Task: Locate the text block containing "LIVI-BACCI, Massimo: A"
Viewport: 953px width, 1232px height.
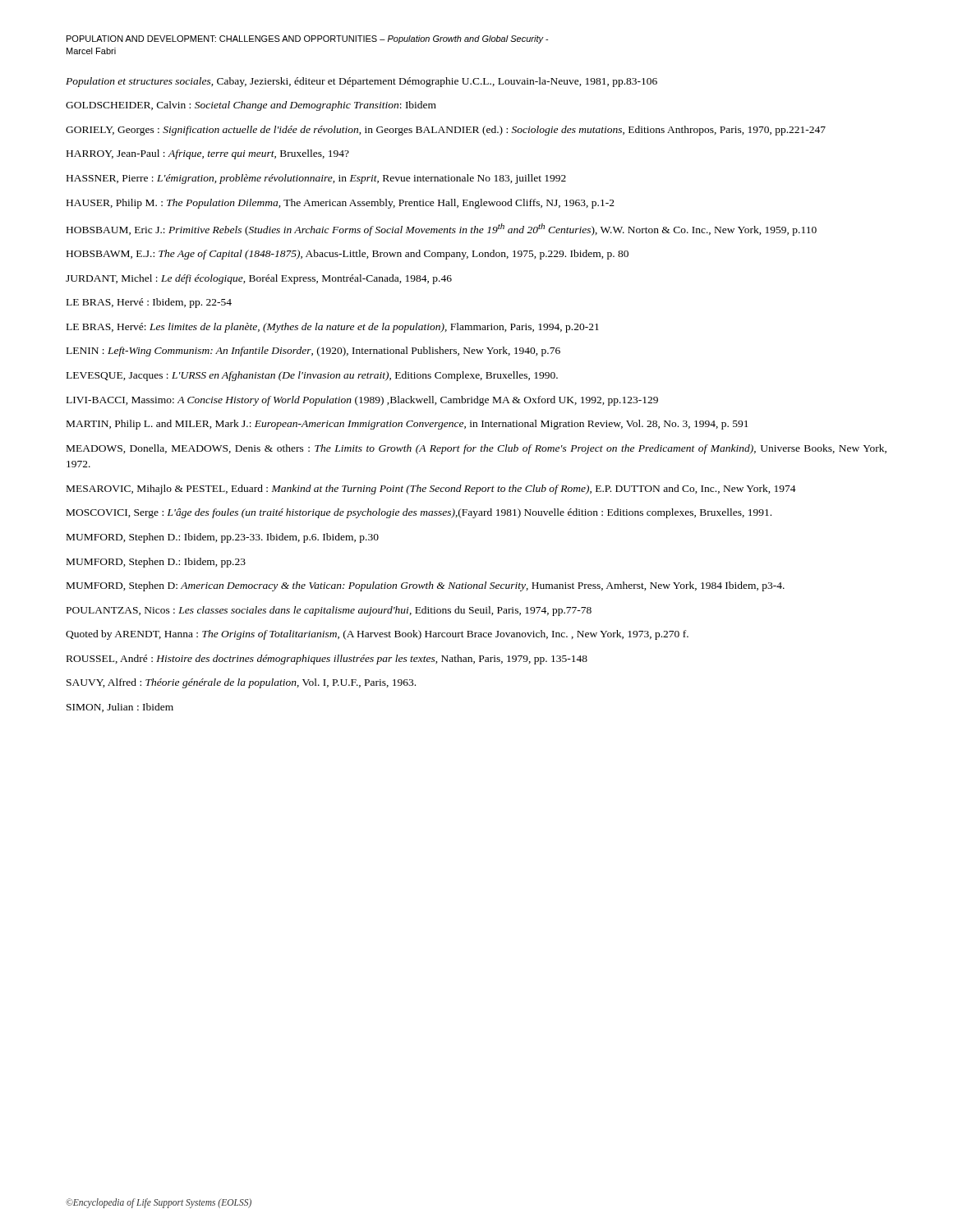Action: click(362, 399)
